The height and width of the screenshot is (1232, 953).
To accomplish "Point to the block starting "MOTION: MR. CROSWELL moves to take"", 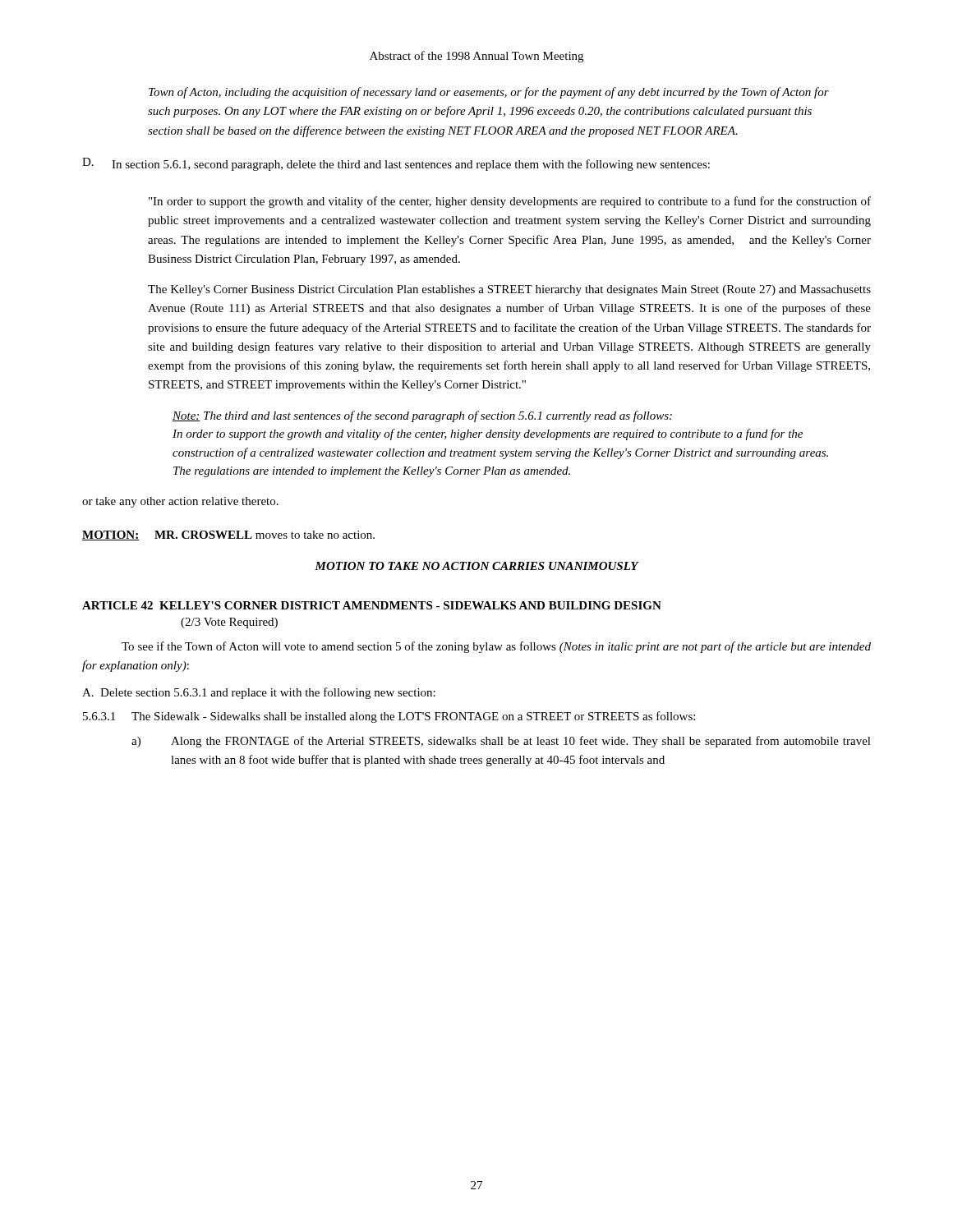I will point(228,536).
